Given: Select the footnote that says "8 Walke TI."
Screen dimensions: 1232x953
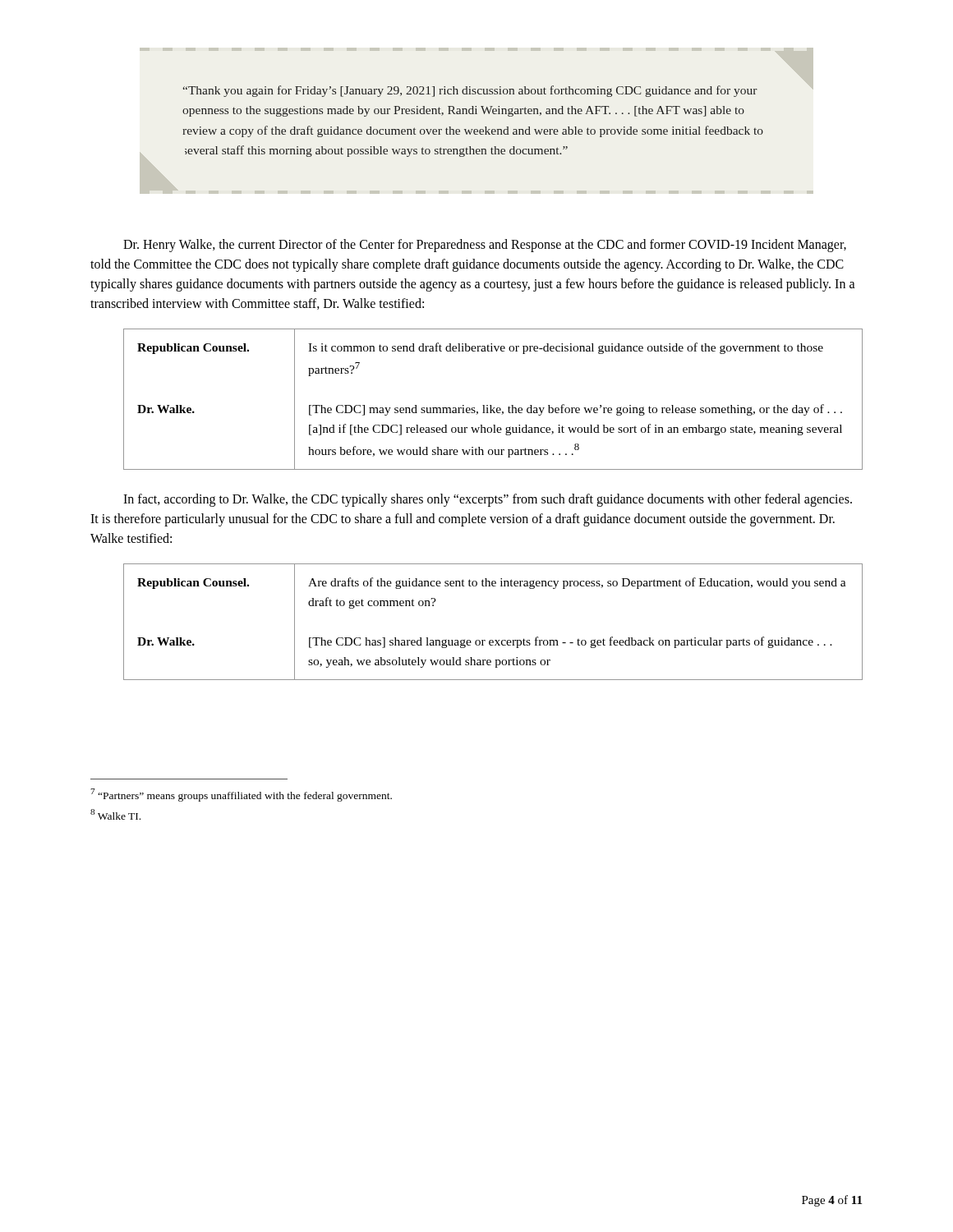Looking at the screenshot, I should click(x=116, y=815).
